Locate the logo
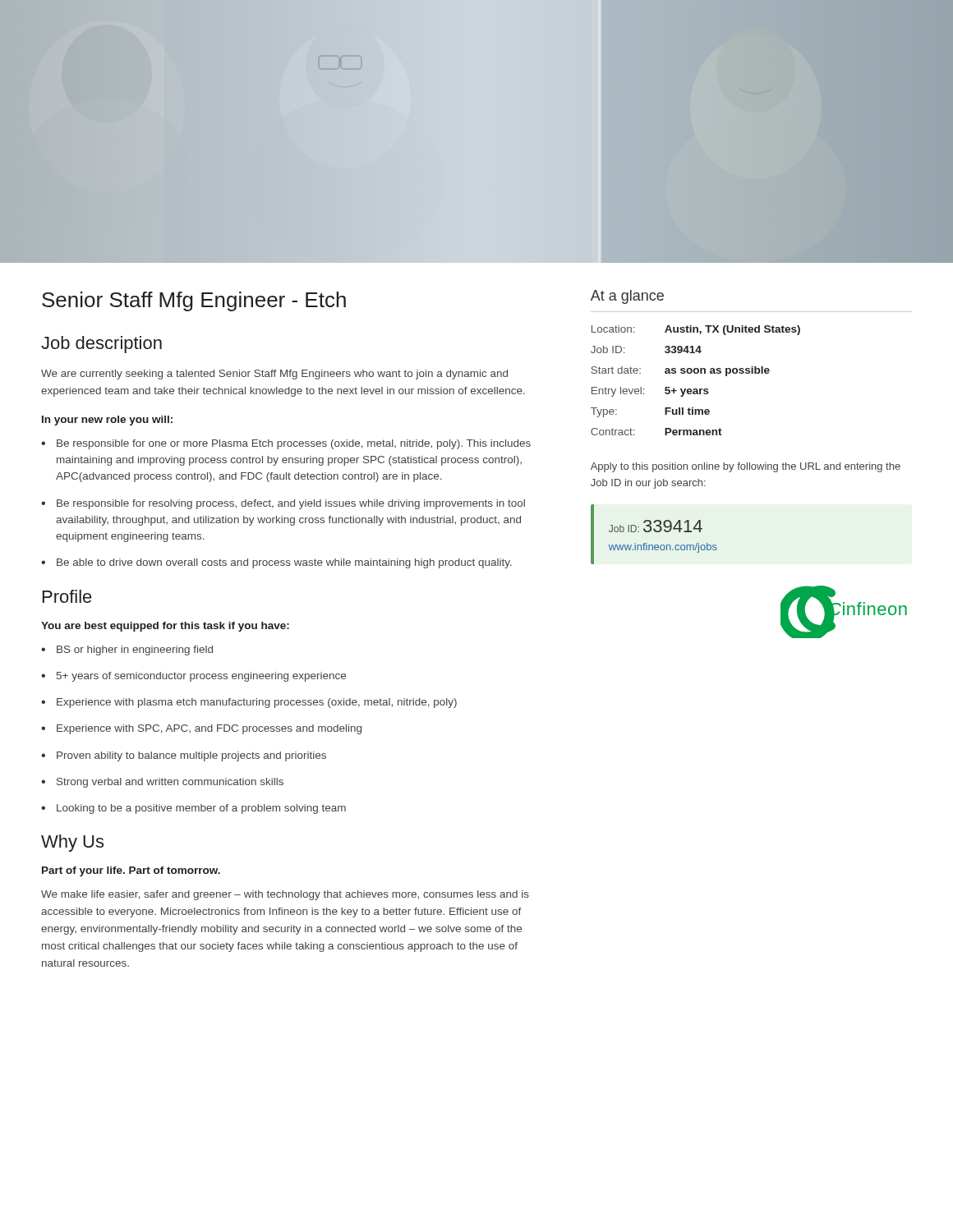Viewport: 953px width, 1232px height. [751, 610]
